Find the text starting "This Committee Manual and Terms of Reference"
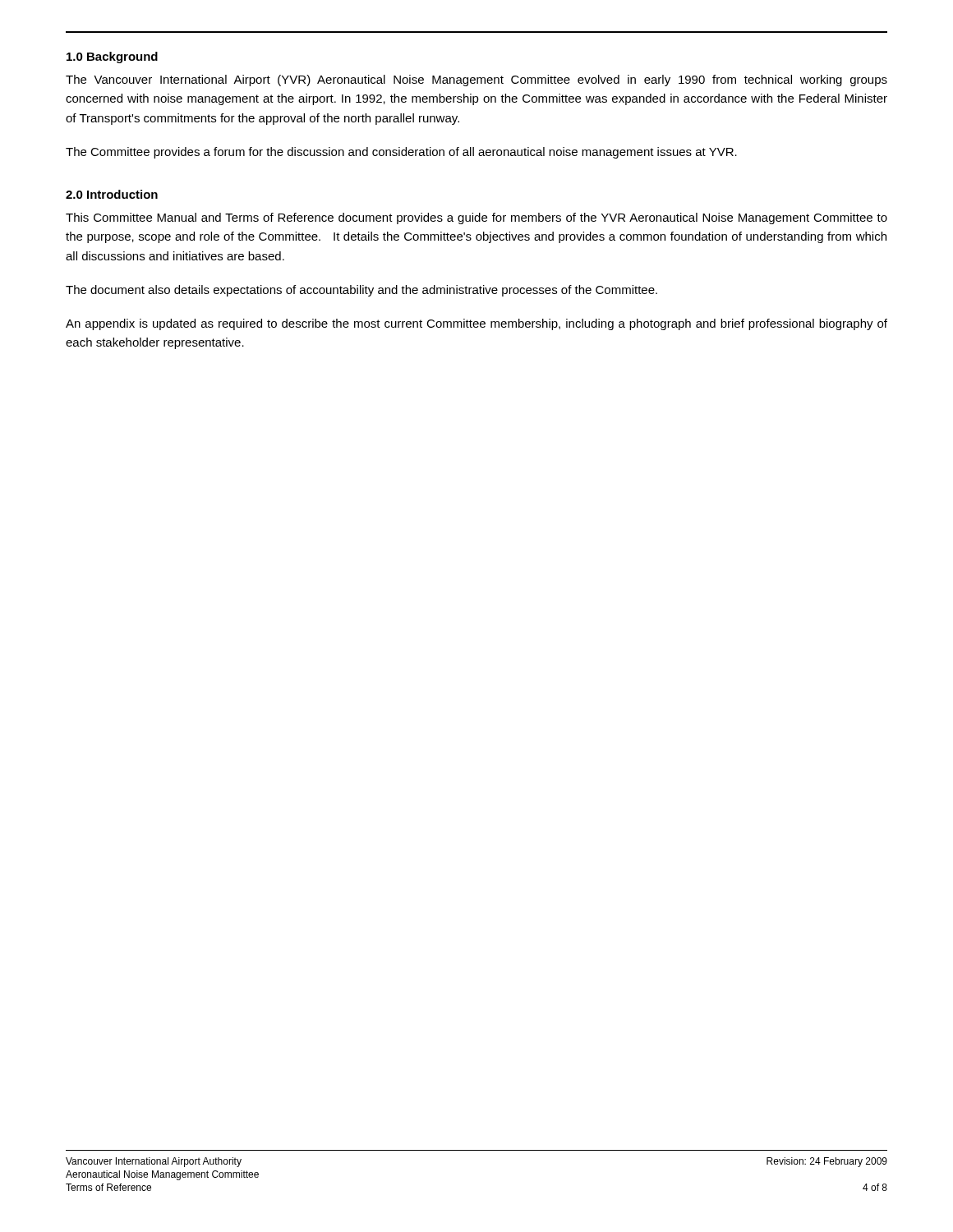953x1232 pixels. [x=476, y=236]
